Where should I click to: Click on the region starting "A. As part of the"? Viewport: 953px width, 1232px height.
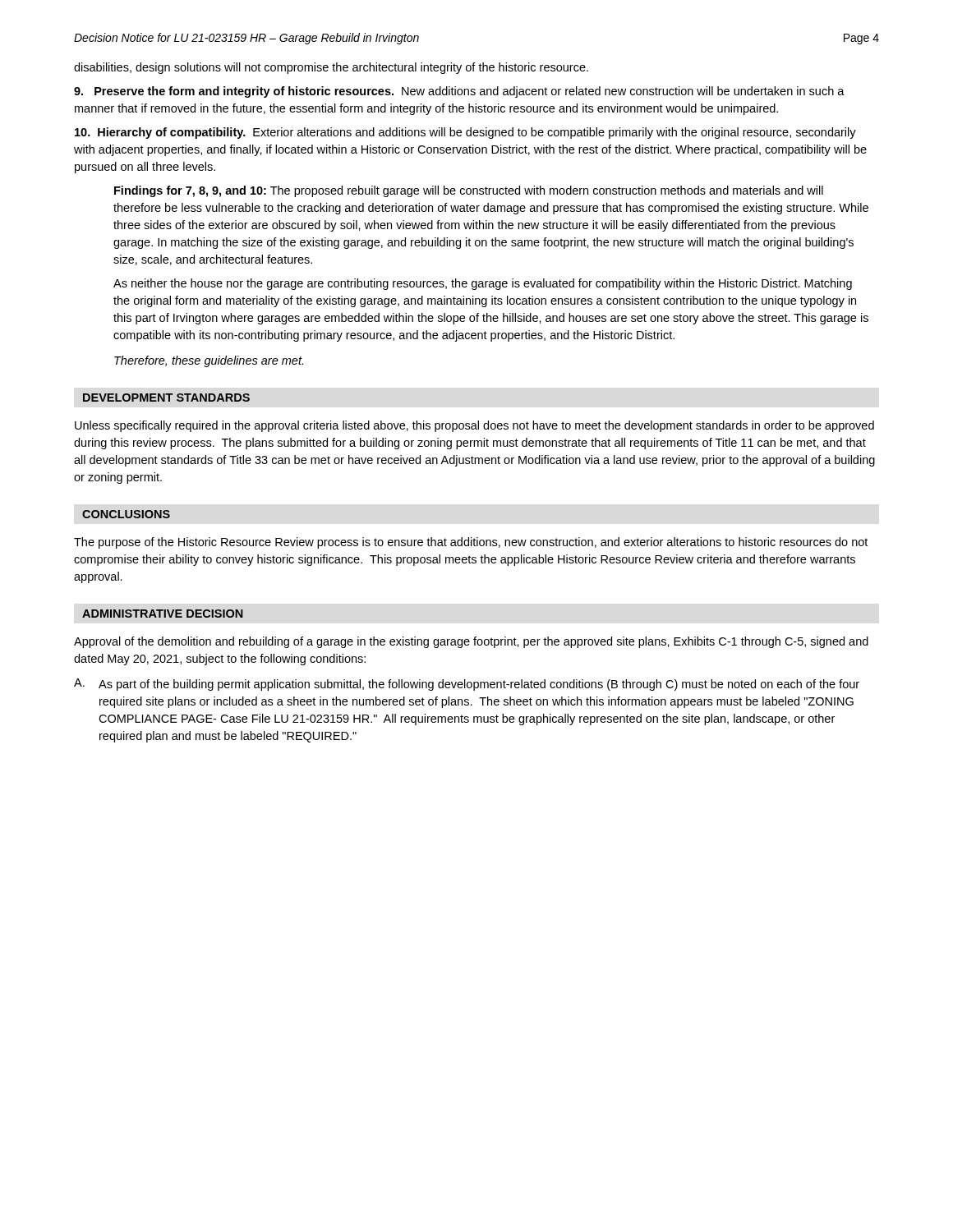click(x=476, y=711)
